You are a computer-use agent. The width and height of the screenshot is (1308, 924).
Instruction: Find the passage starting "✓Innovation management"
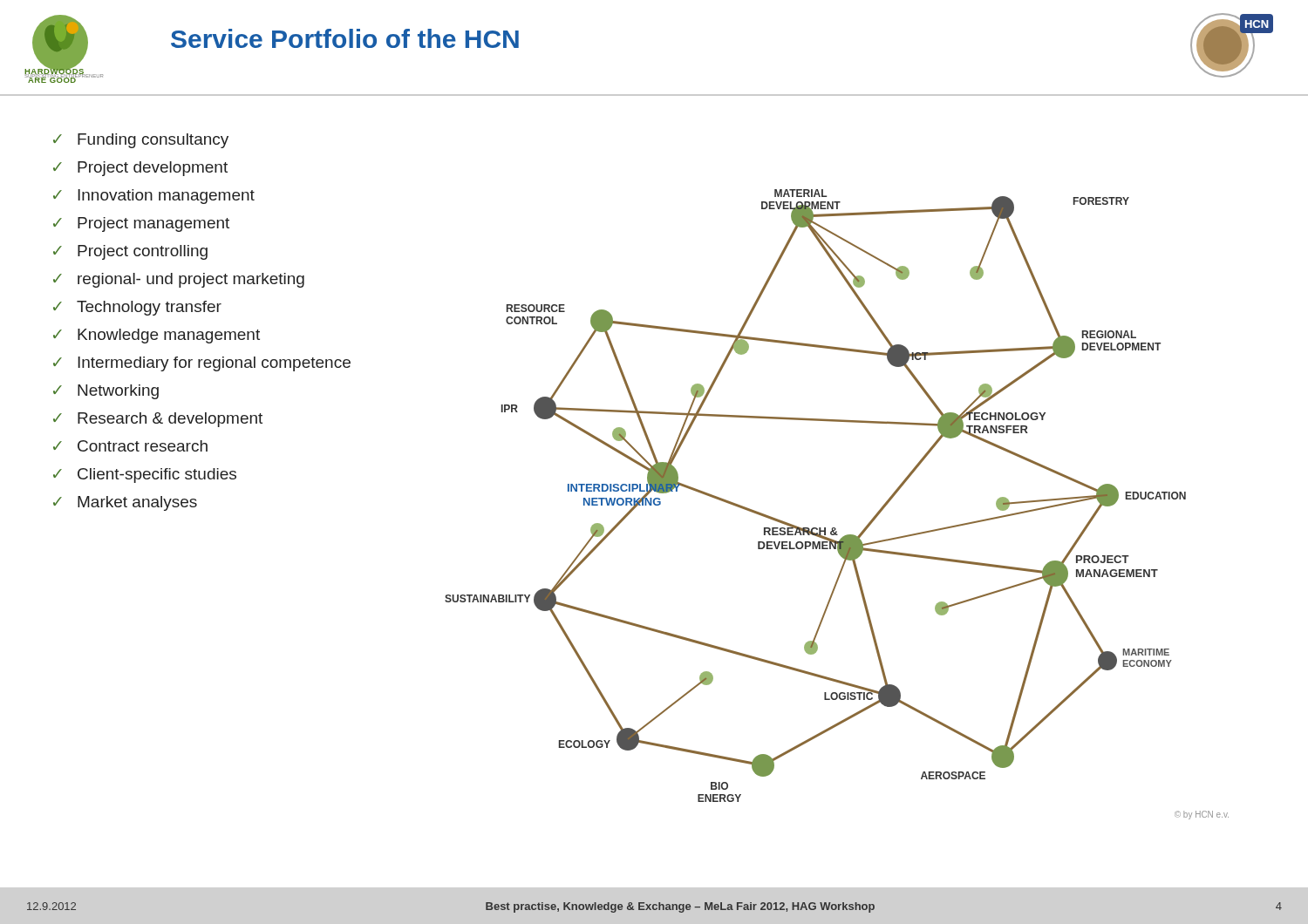(153, 195)
